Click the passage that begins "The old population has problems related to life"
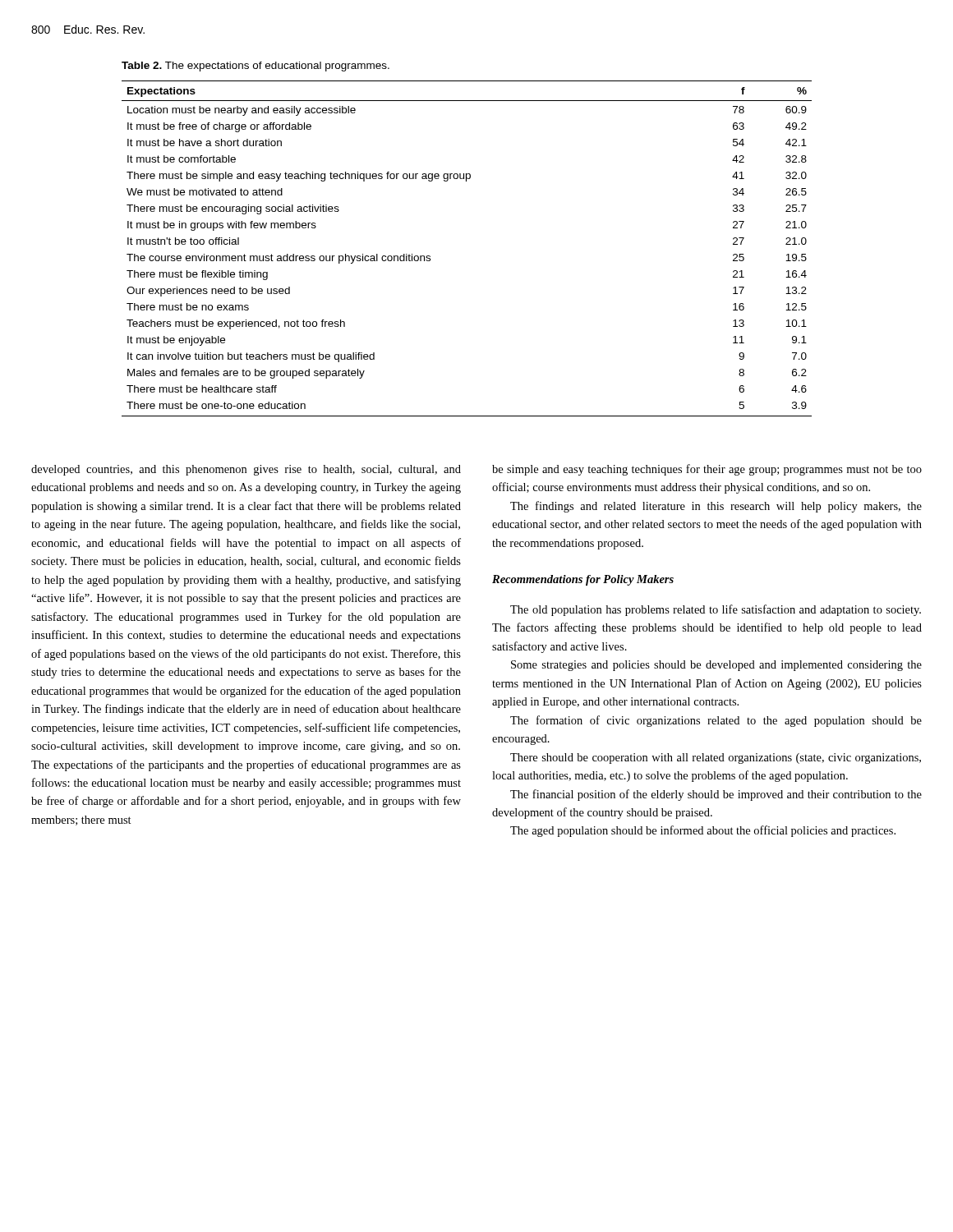This screenshot has height=1232, width=953. click(x=707, y=720)
